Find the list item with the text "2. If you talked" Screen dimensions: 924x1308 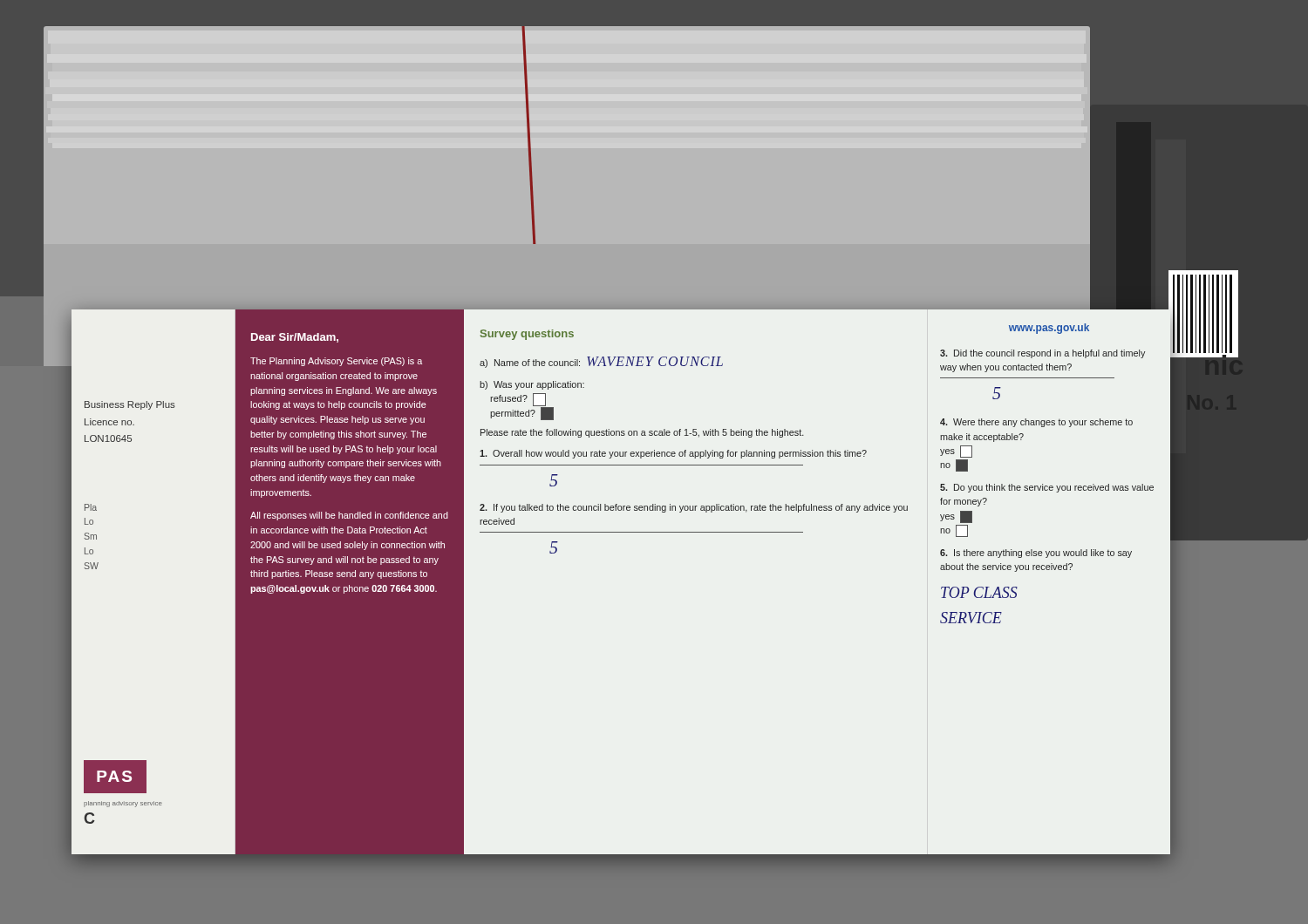(x=695, y=531)
